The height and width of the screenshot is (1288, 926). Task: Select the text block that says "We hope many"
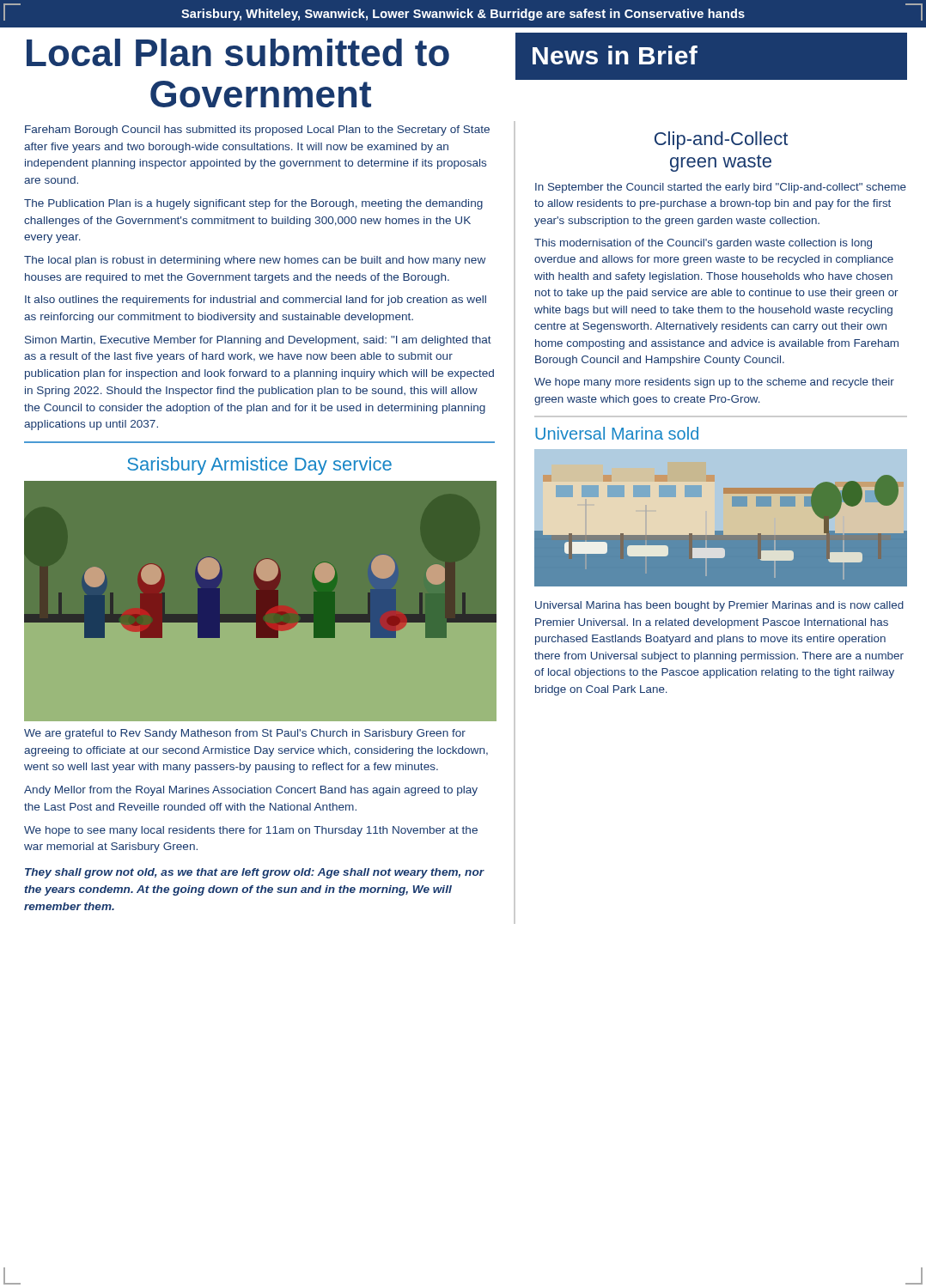tap(721, 390)
